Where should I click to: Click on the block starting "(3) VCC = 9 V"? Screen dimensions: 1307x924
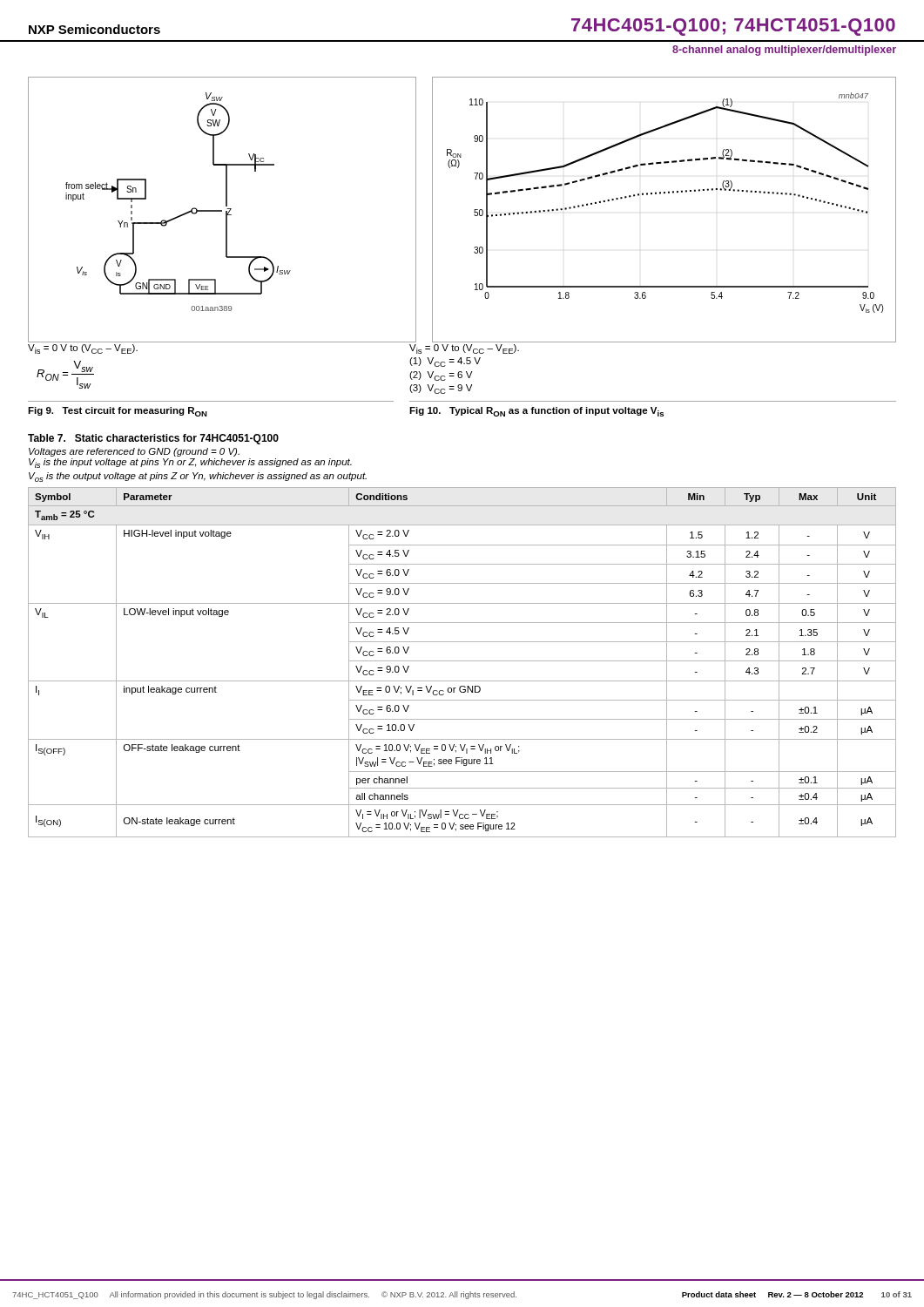(441, 389)
